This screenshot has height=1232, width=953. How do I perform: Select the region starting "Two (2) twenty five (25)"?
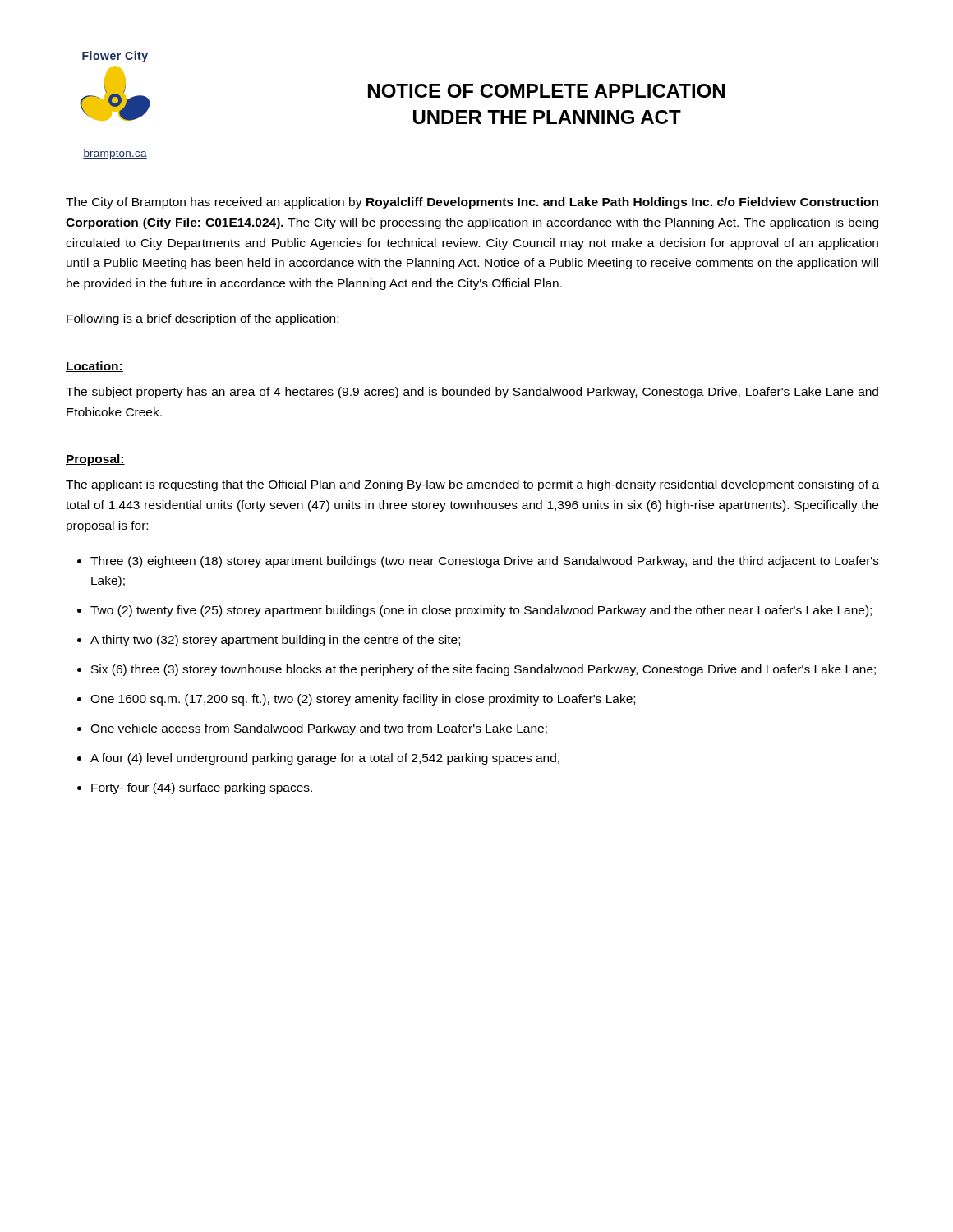point(482,610)
